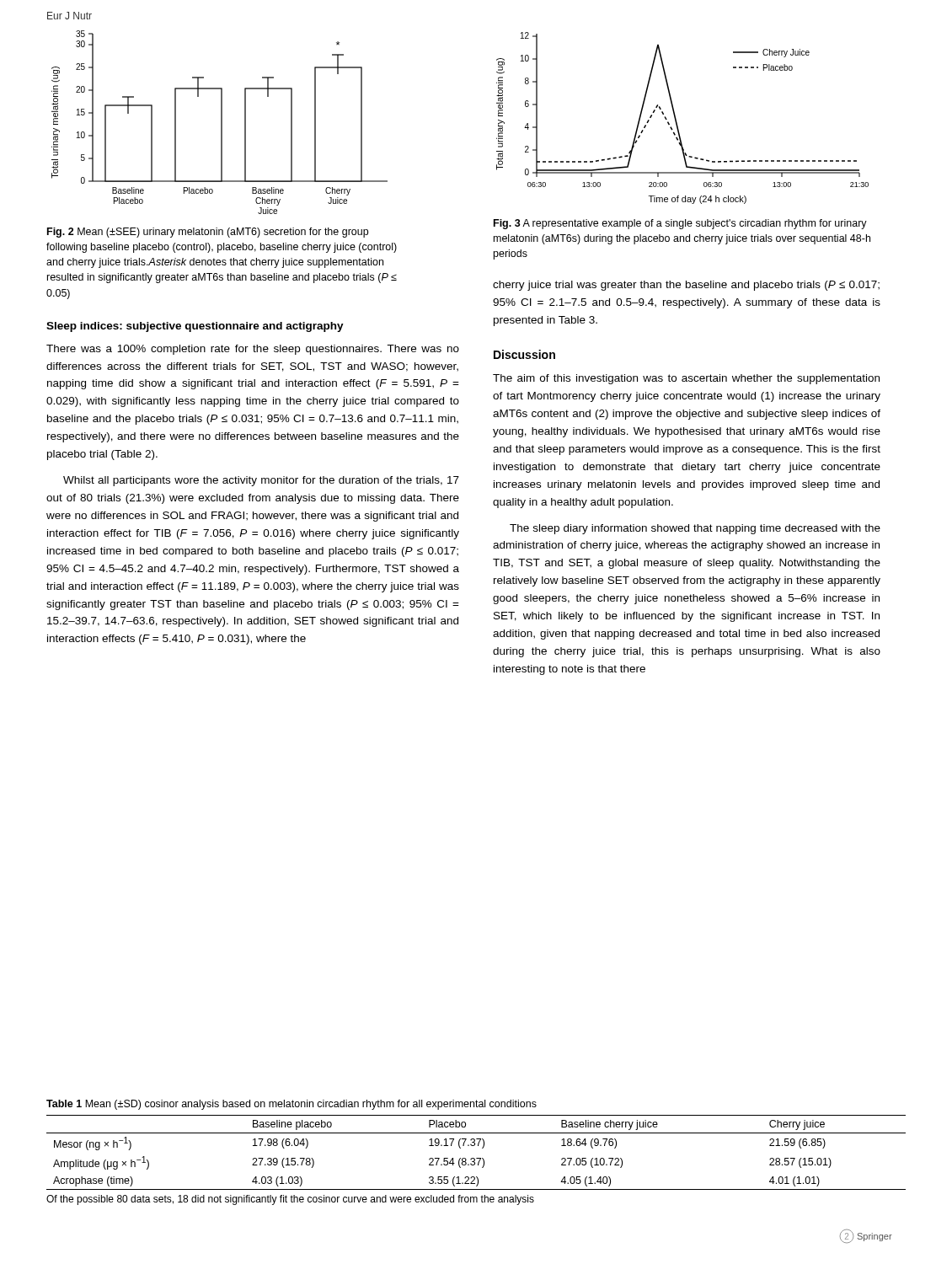
Task: Locate the text block containing "There was a 100% completion rate"
Action: (253, 494)
